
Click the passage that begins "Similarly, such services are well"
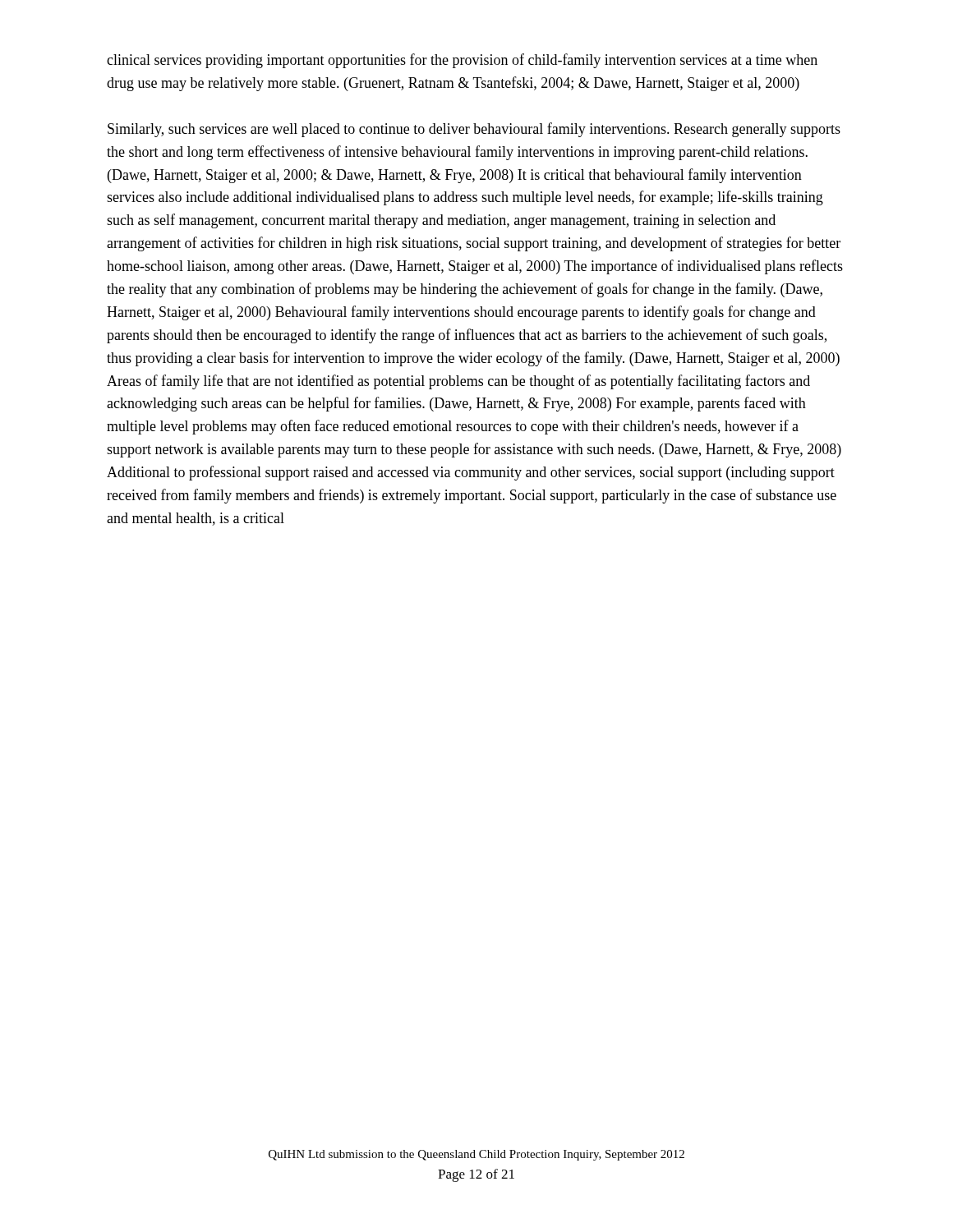pos(475,324)
